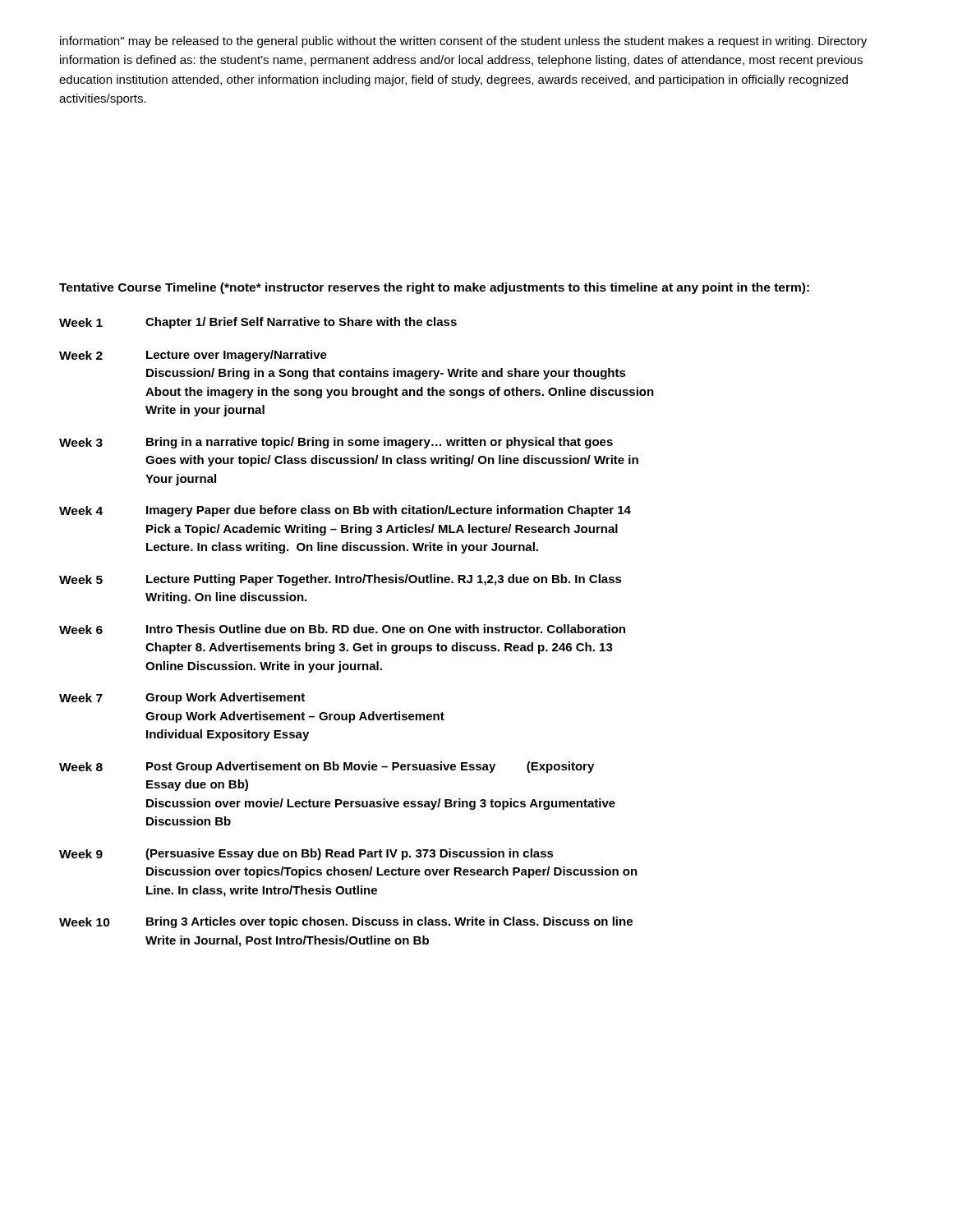Select the text block starting "Week 1 Chapter 1/"
The image size is (953, 1232).
[x=258, y=323]
